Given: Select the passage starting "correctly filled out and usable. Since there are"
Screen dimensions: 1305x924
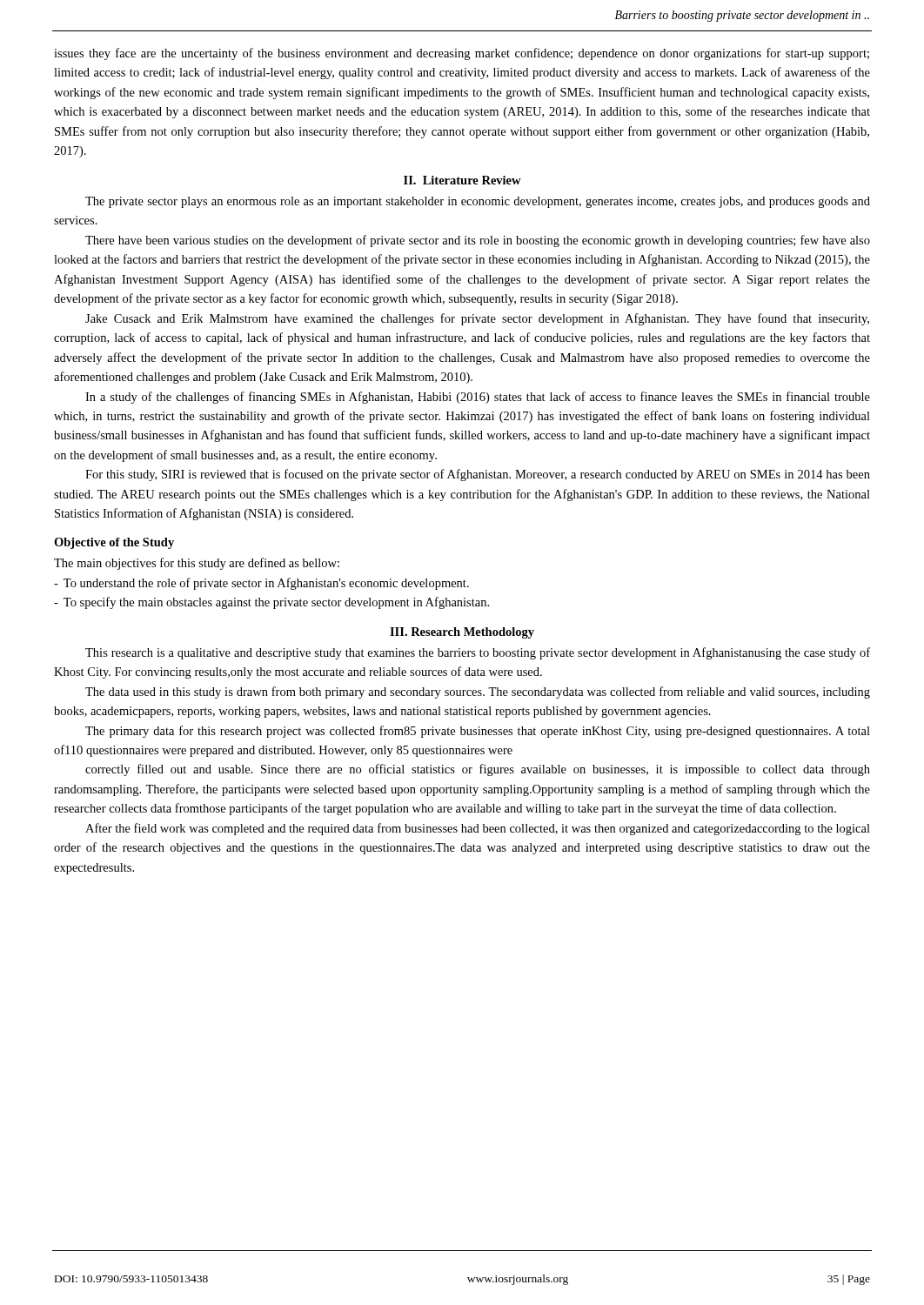Looking at the screenshot, I should pos(462,789).
